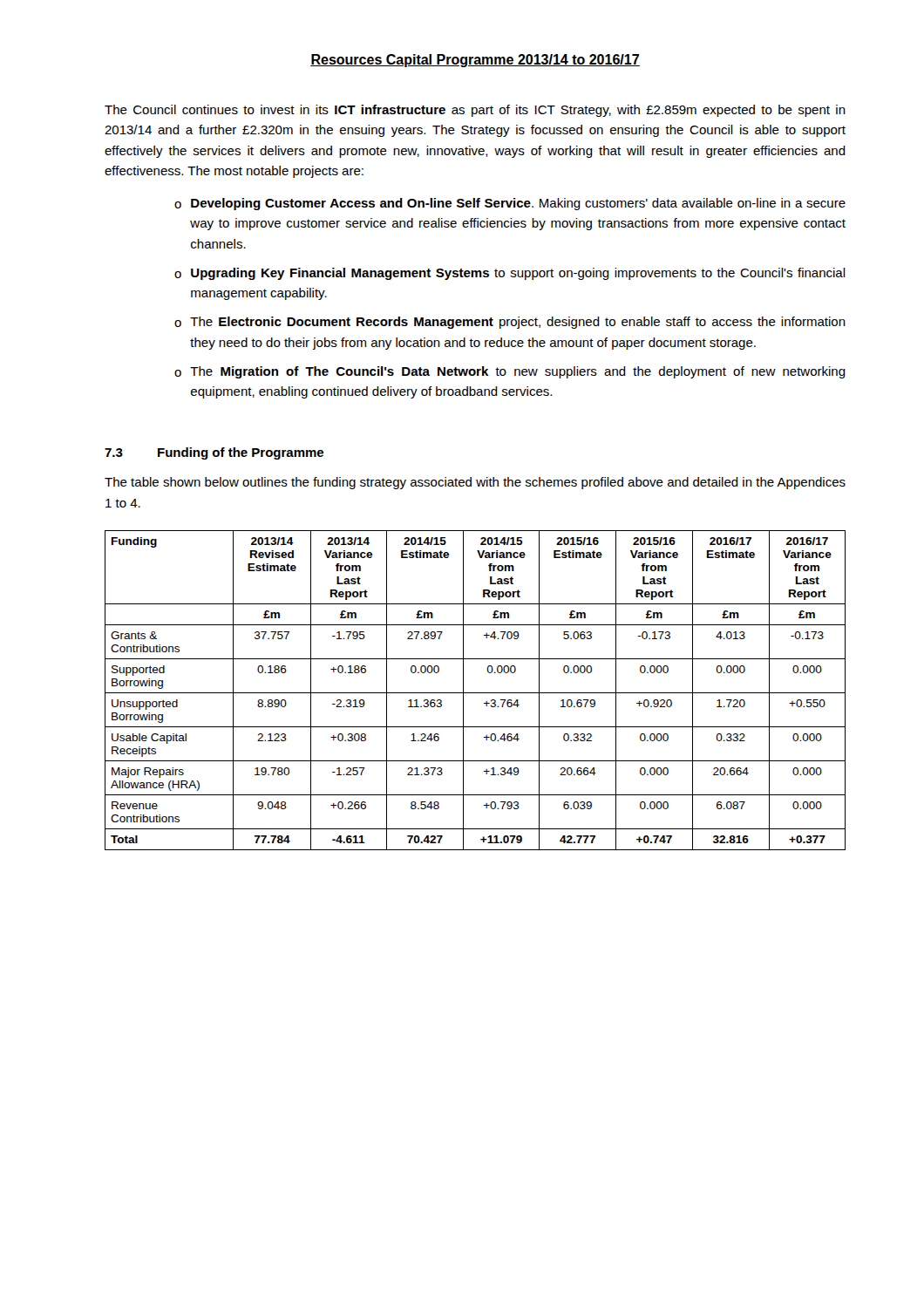The height and width of the screenshot is (1308, 924).
Task: Locate the table with the text "Usable Capital Receipts"
Action: (x=475, y=690)
